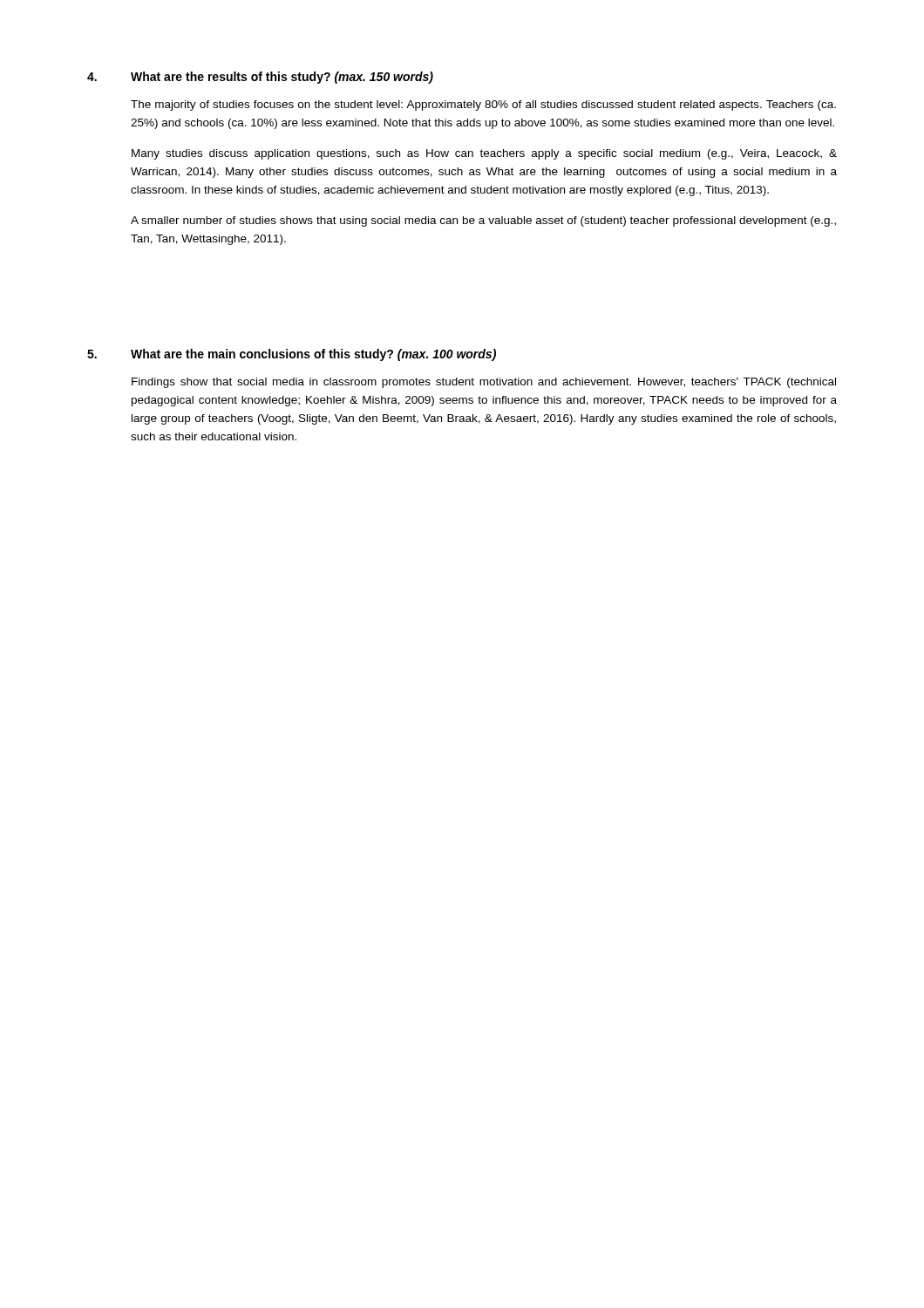Click on the text block with the text "Many studies discuss application questions,"
The height and width of the screenshot is (1308, 924).
484,171
